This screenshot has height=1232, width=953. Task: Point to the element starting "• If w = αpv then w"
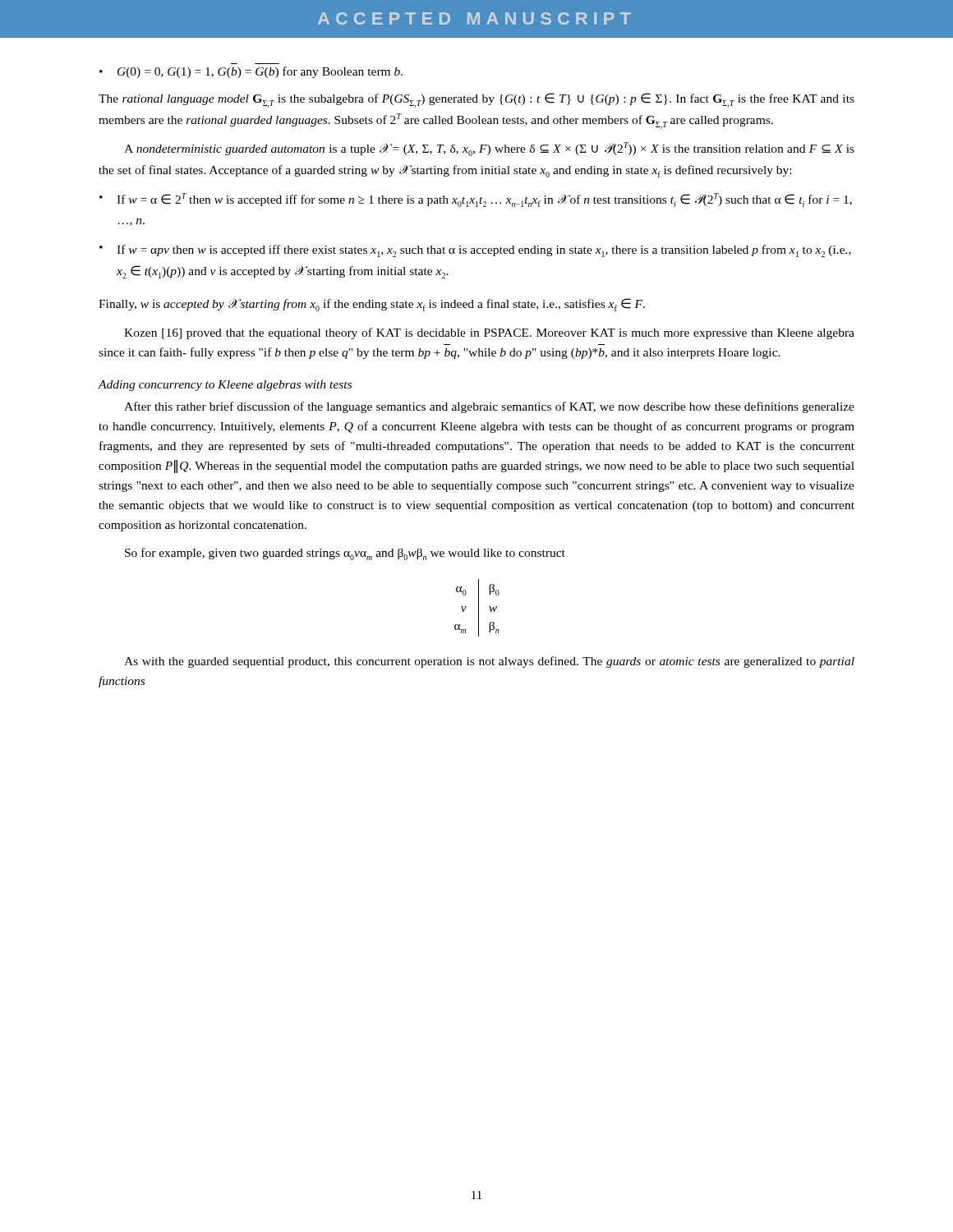click(476, 261)
